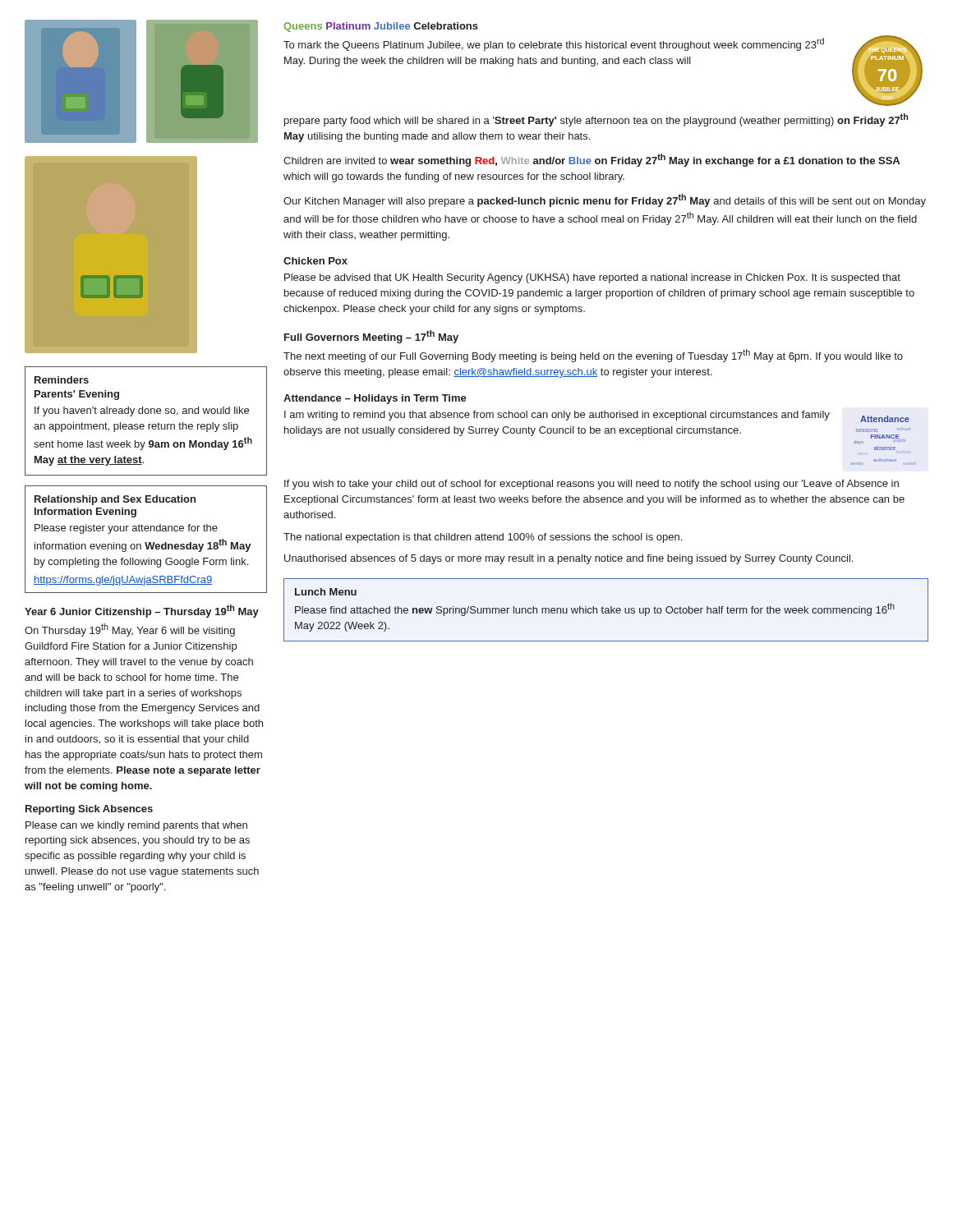The image size is (953, 1232).
Task: Find the infographic
Action: 885,439
